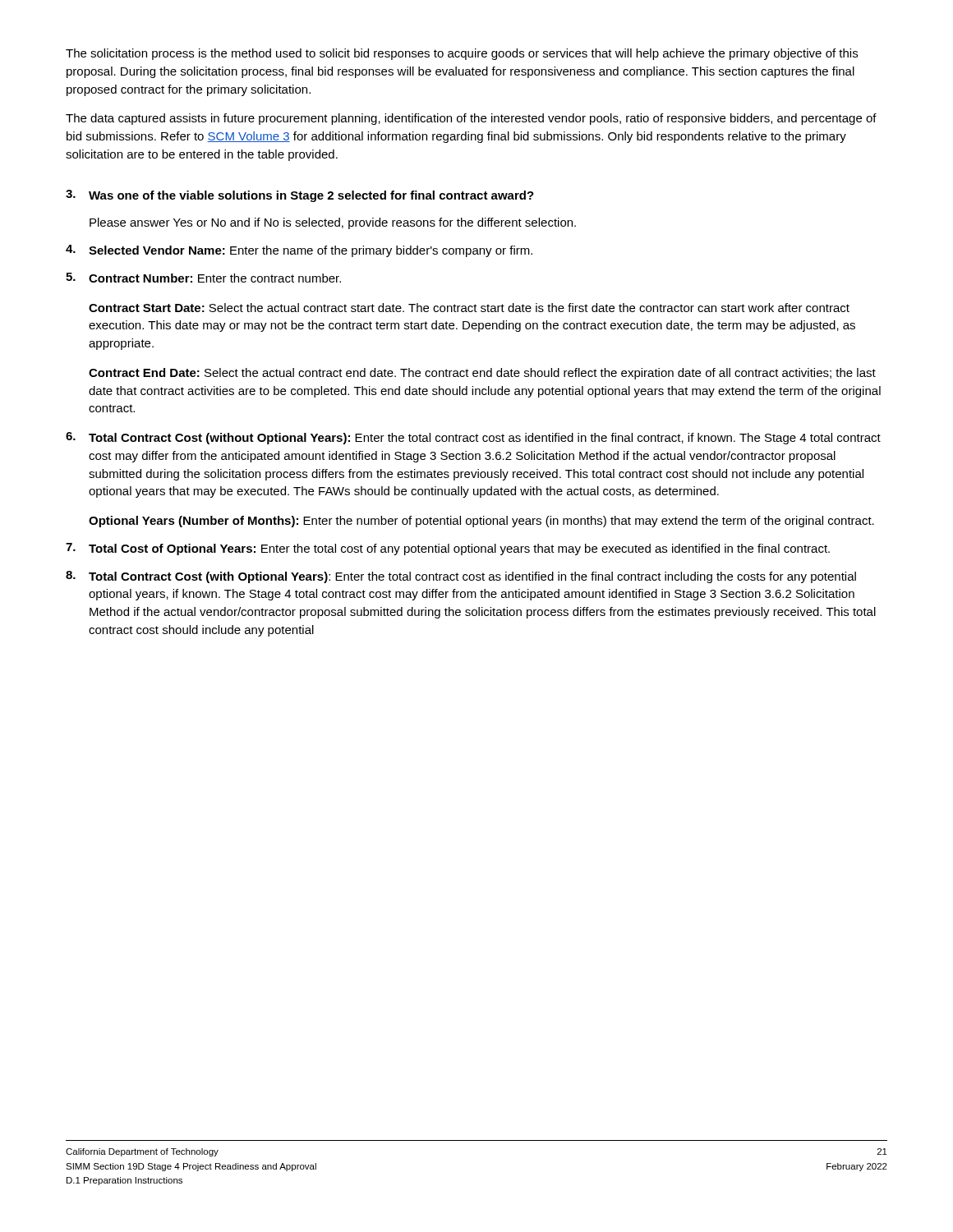Find the text block that says "Contract End Date:"
The width and height of the screenshot is (953, 1232).
pyautogui.click(x=485, y=390)
